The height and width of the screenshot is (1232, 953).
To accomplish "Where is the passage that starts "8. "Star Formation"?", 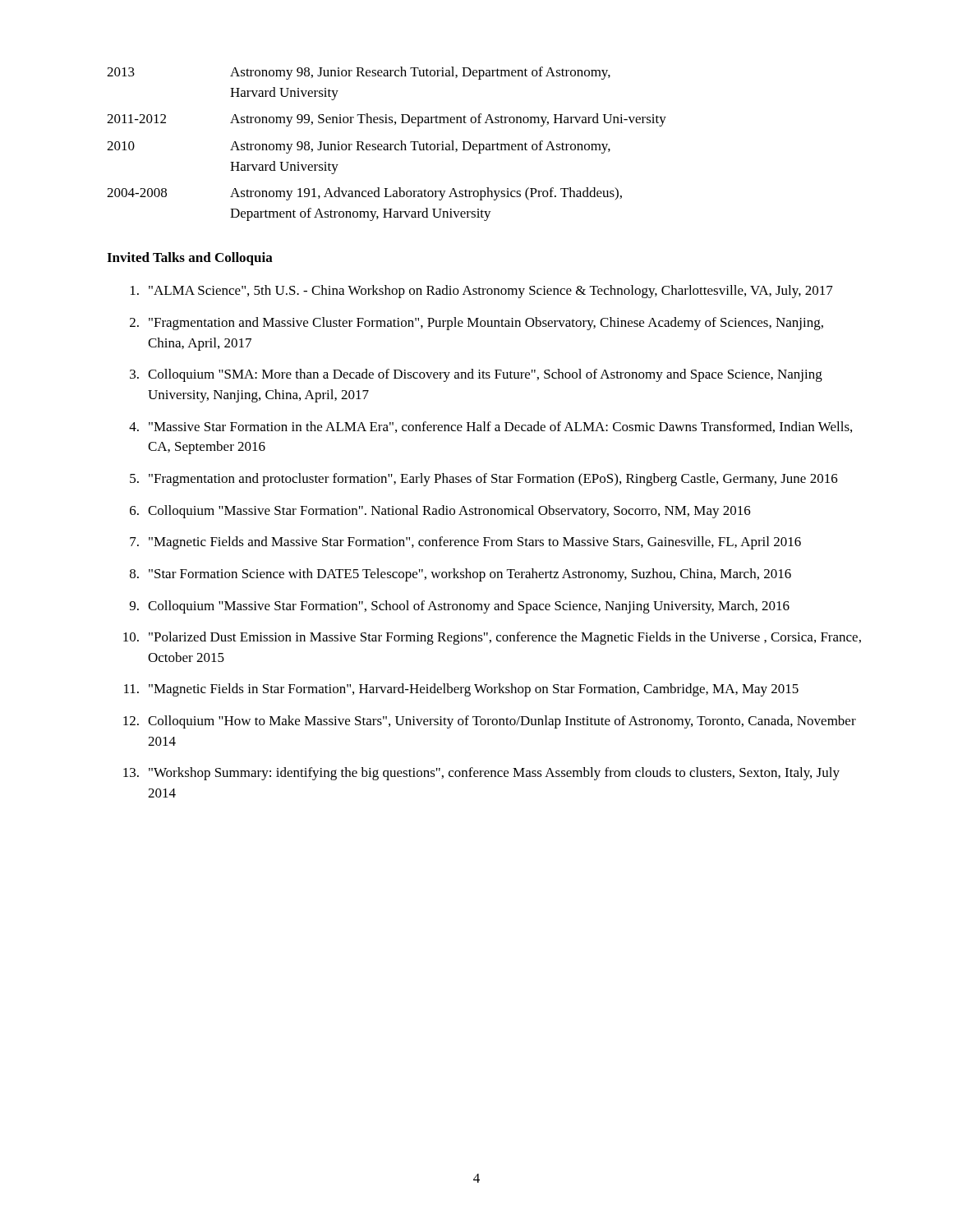I will (485, 574).
